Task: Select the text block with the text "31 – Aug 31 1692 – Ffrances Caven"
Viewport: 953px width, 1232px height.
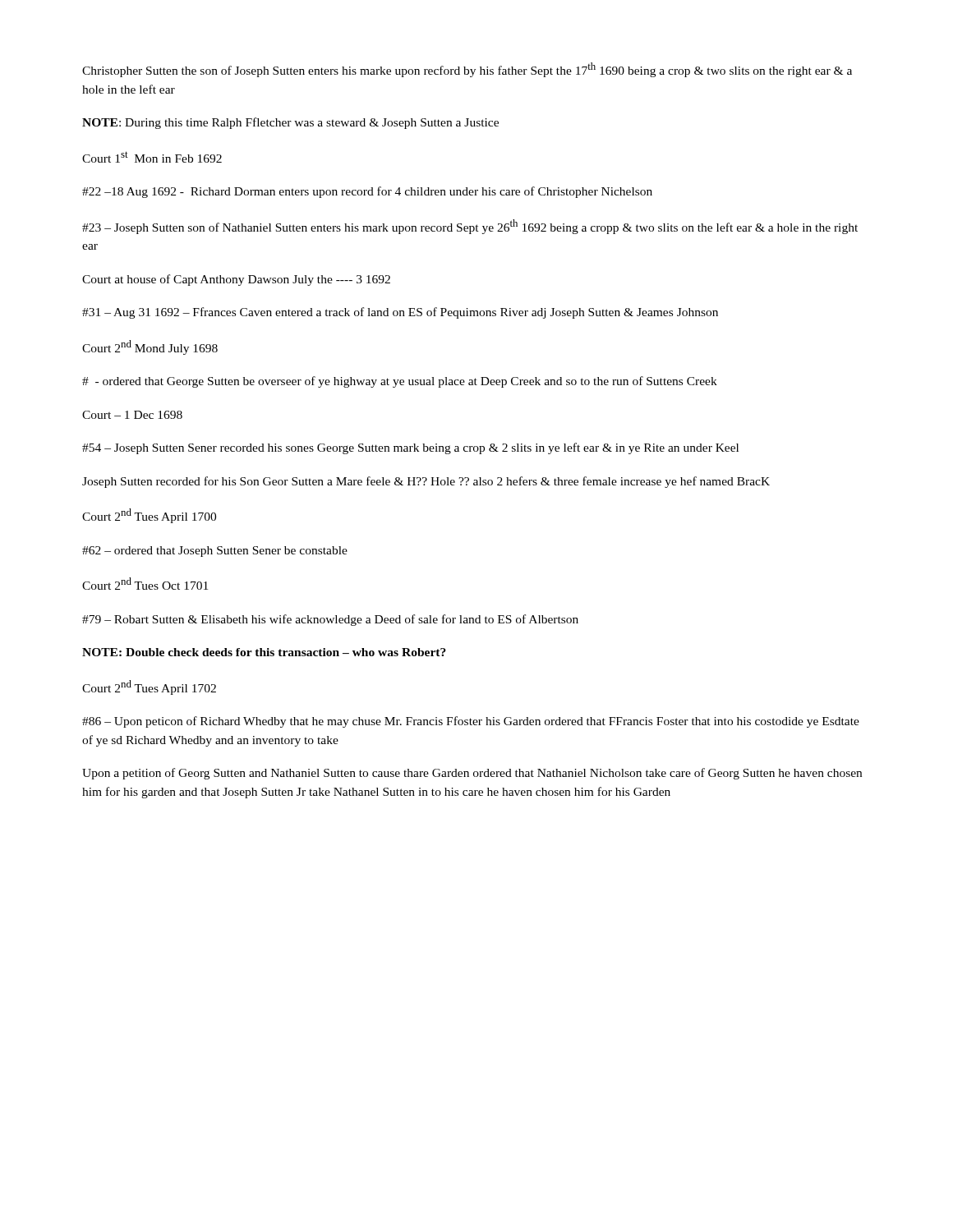Action: click(400, 312)
